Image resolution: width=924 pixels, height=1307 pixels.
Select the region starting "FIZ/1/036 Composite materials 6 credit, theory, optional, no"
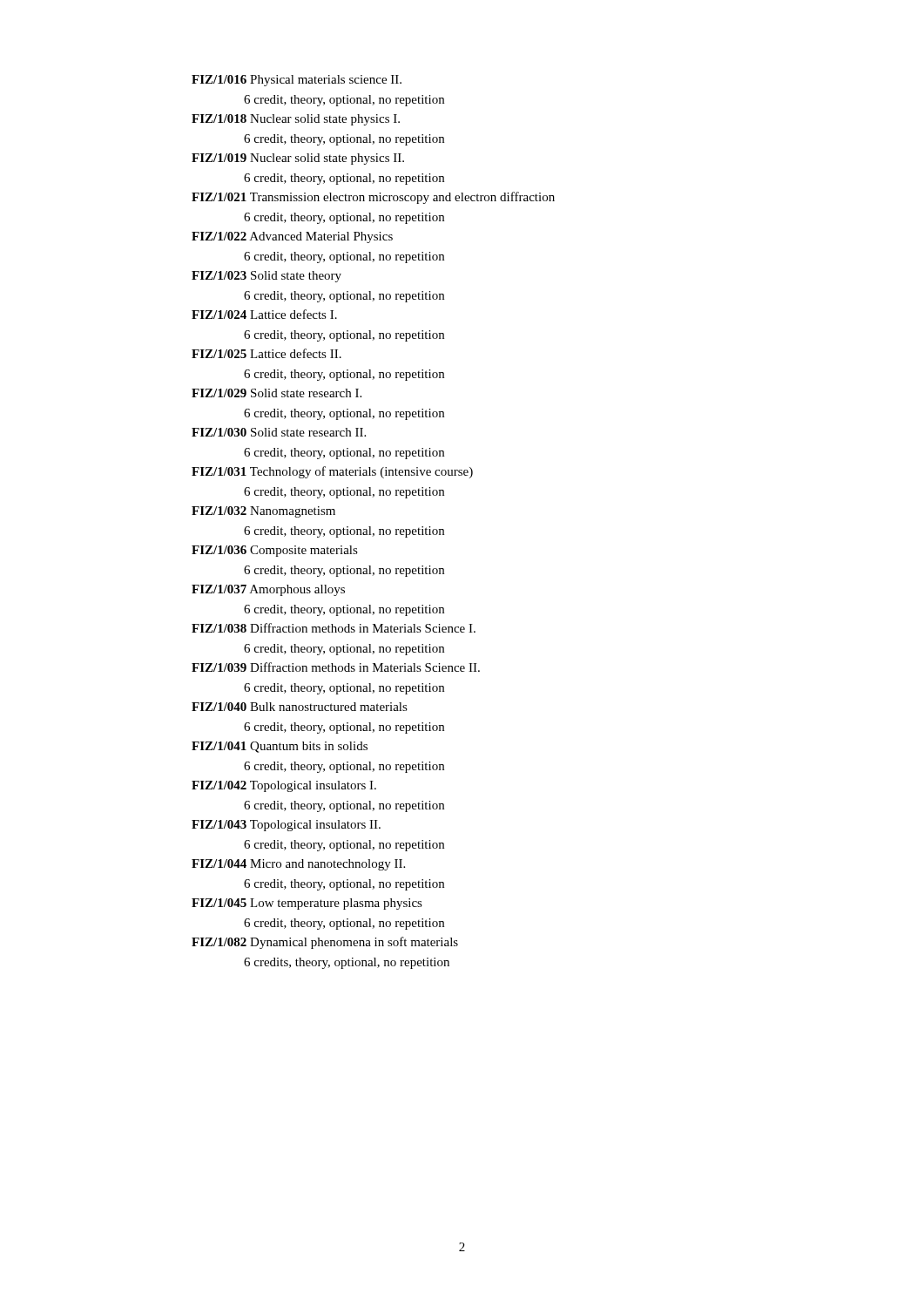[275, 551]
